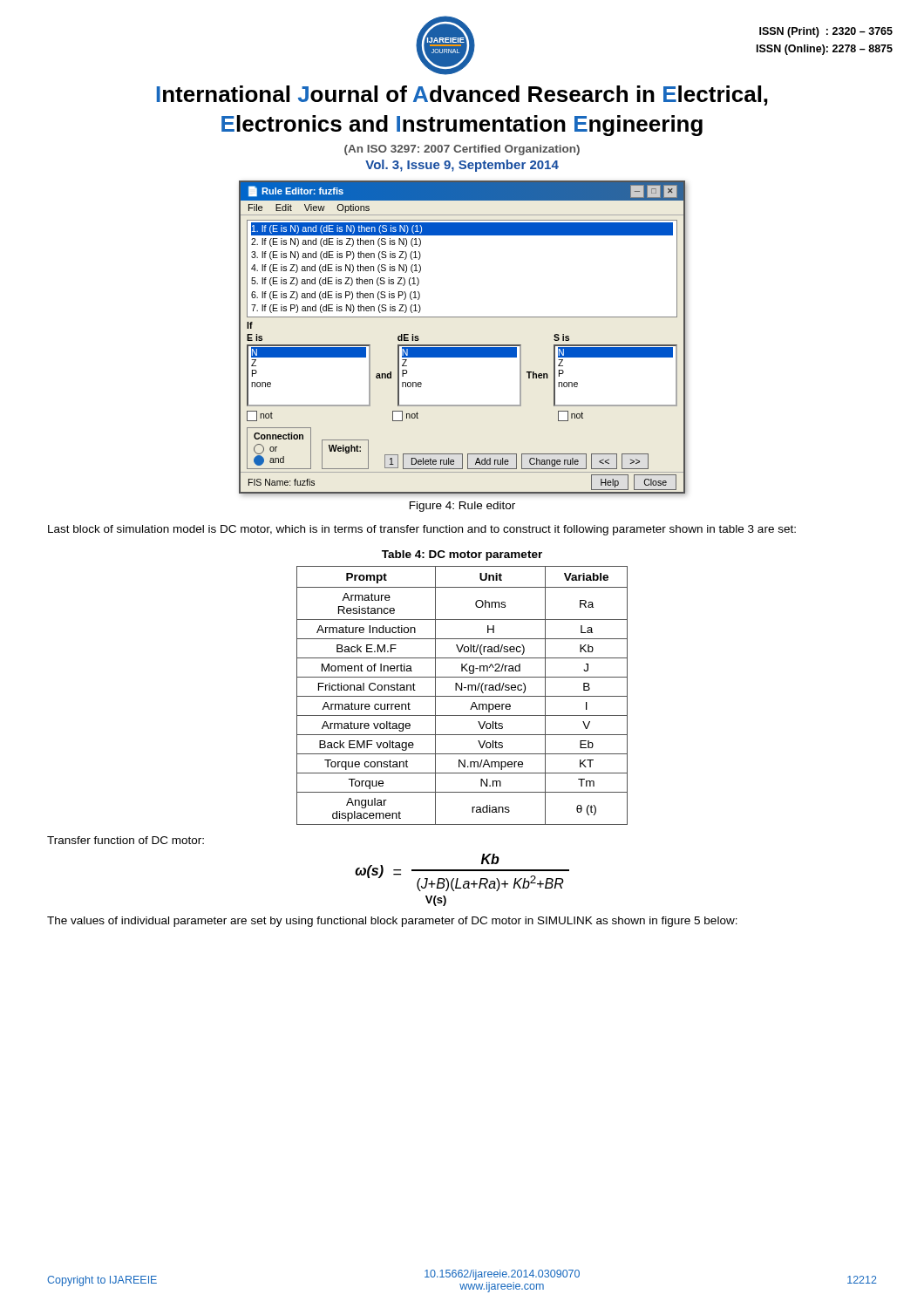The width and height of the screenshot is (924, 1308).
Task: Click on the title with the text "International Journal of"
Action: click(x=462, y=110)
